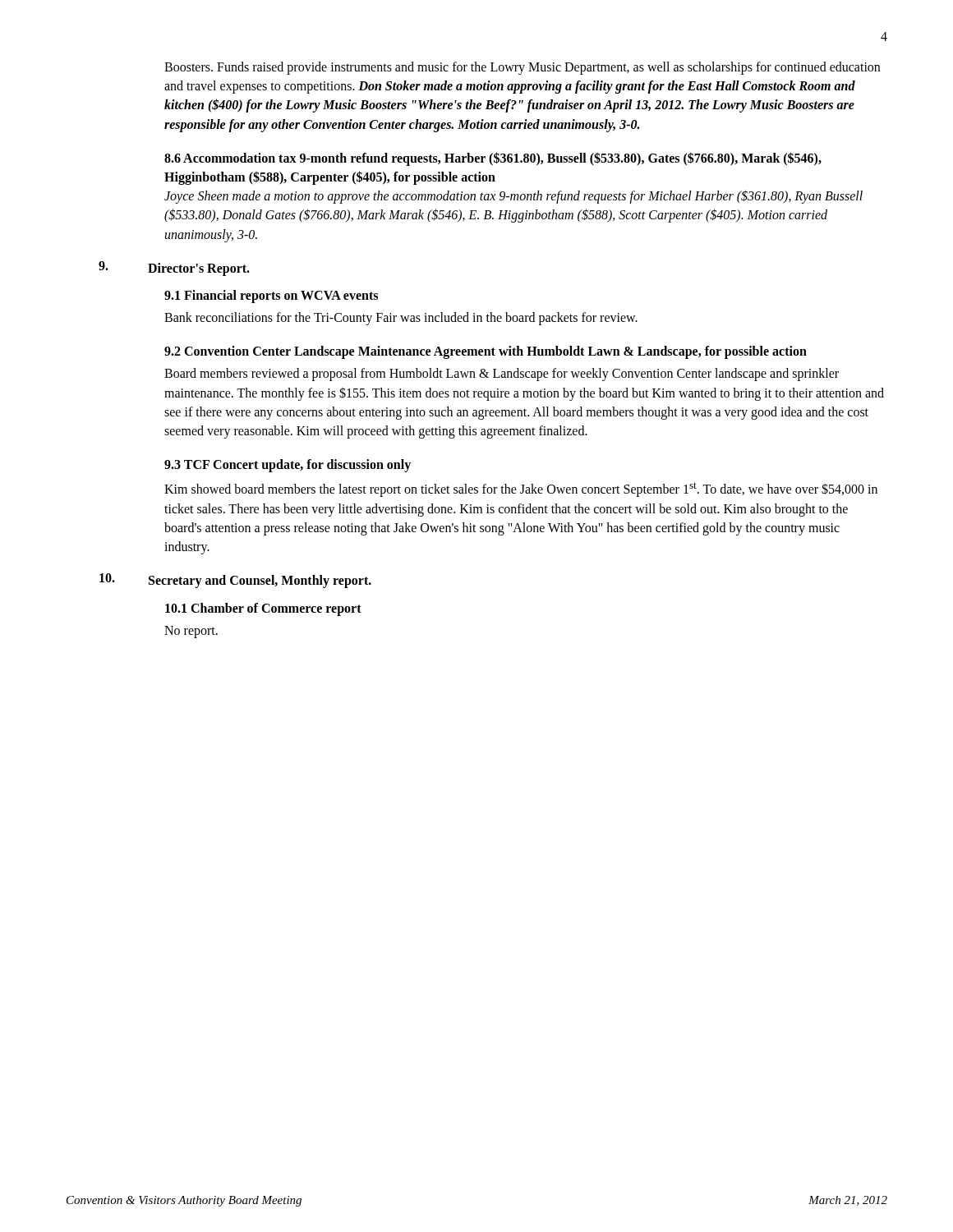Where is the passage that starts "6 Accommodation tax 9-month refund requests,"?

526,196
